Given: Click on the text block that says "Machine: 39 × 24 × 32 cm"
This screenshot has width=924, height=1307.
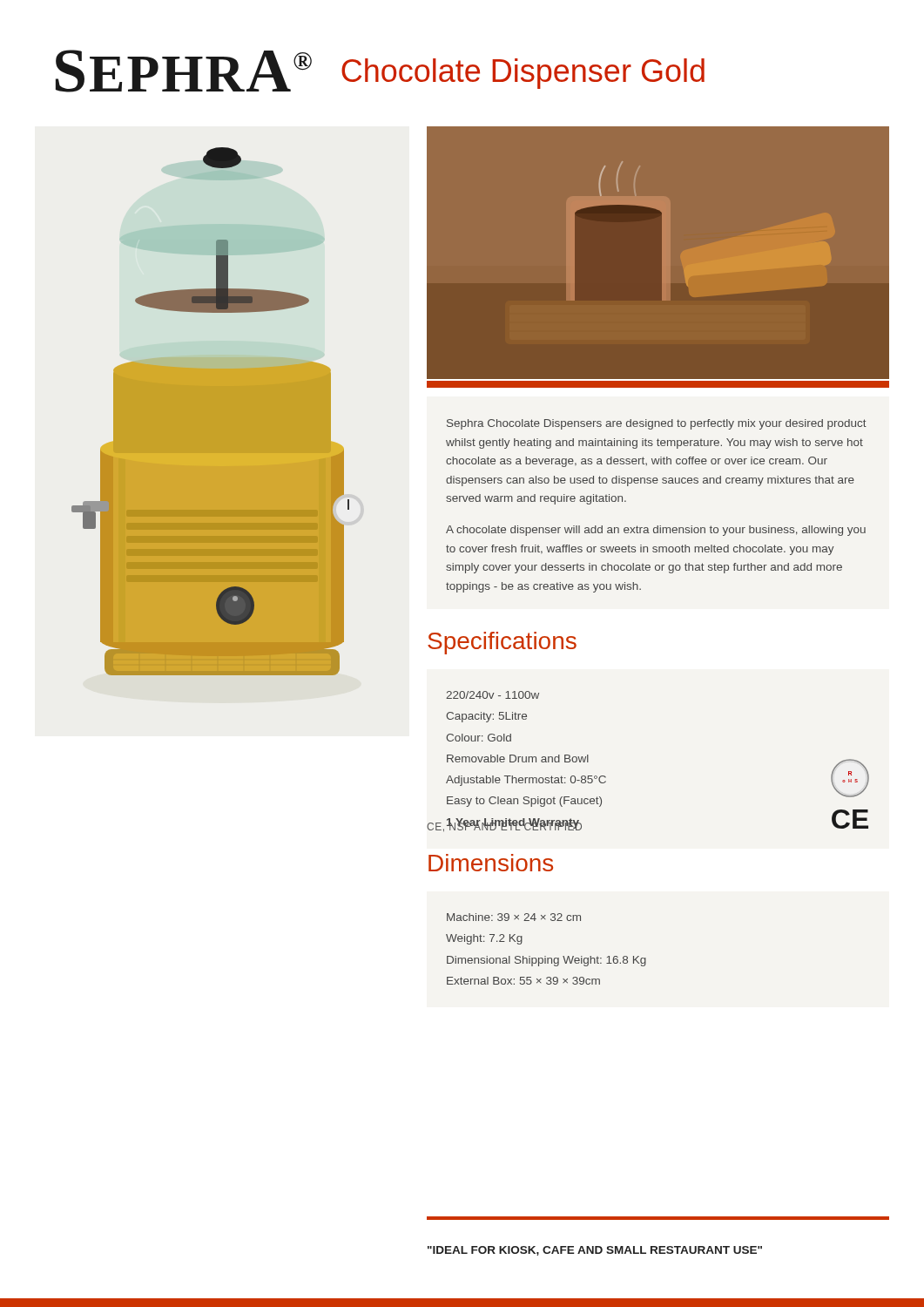Looking at the screenshot, I should pyautogui.click(x=514, y=917).
